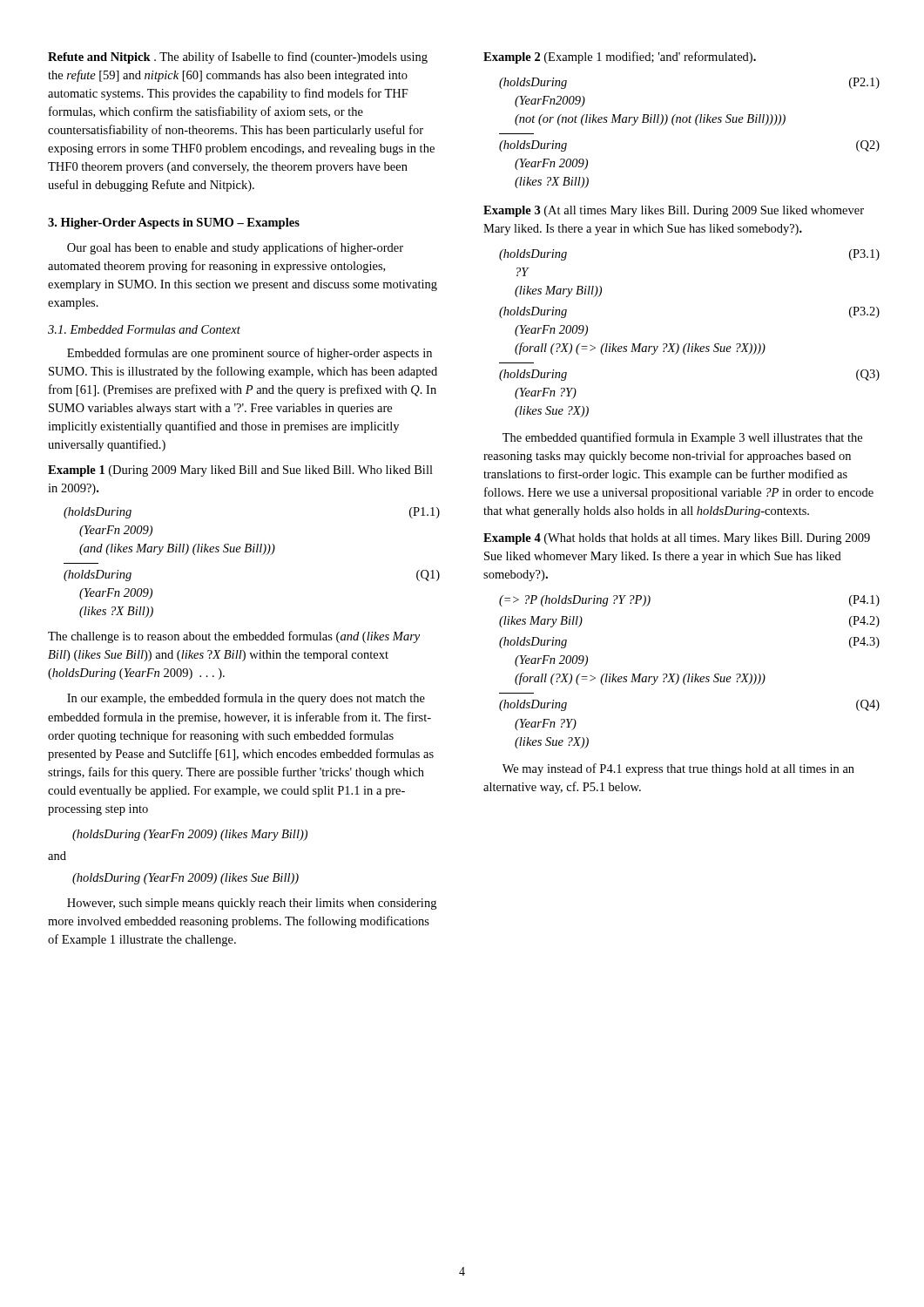
Task: Find the passage starting "We may instead of"
Action: click(x=669, y=777)
